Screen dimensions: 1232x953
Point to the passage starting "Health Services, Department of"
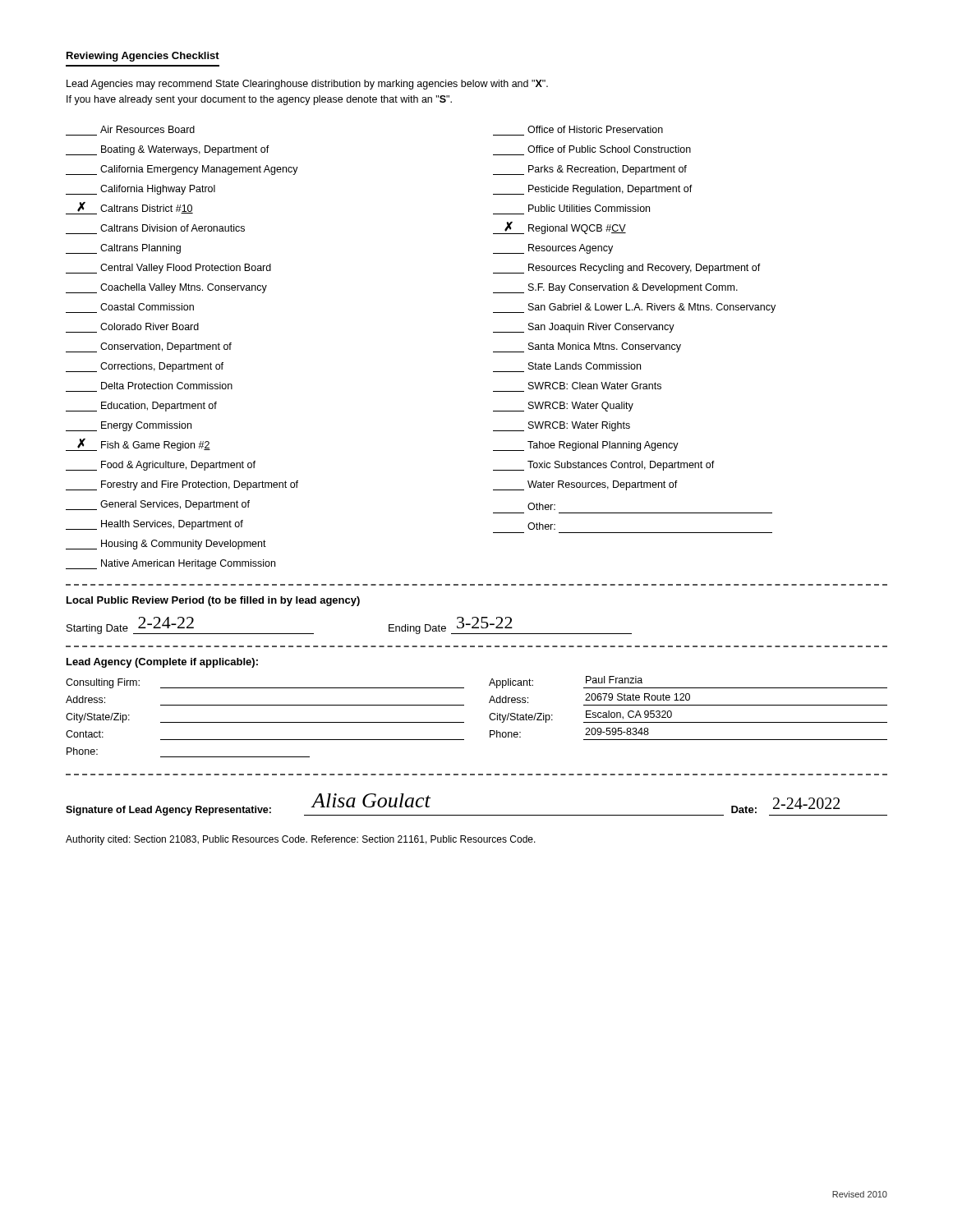tap(154, 525)
